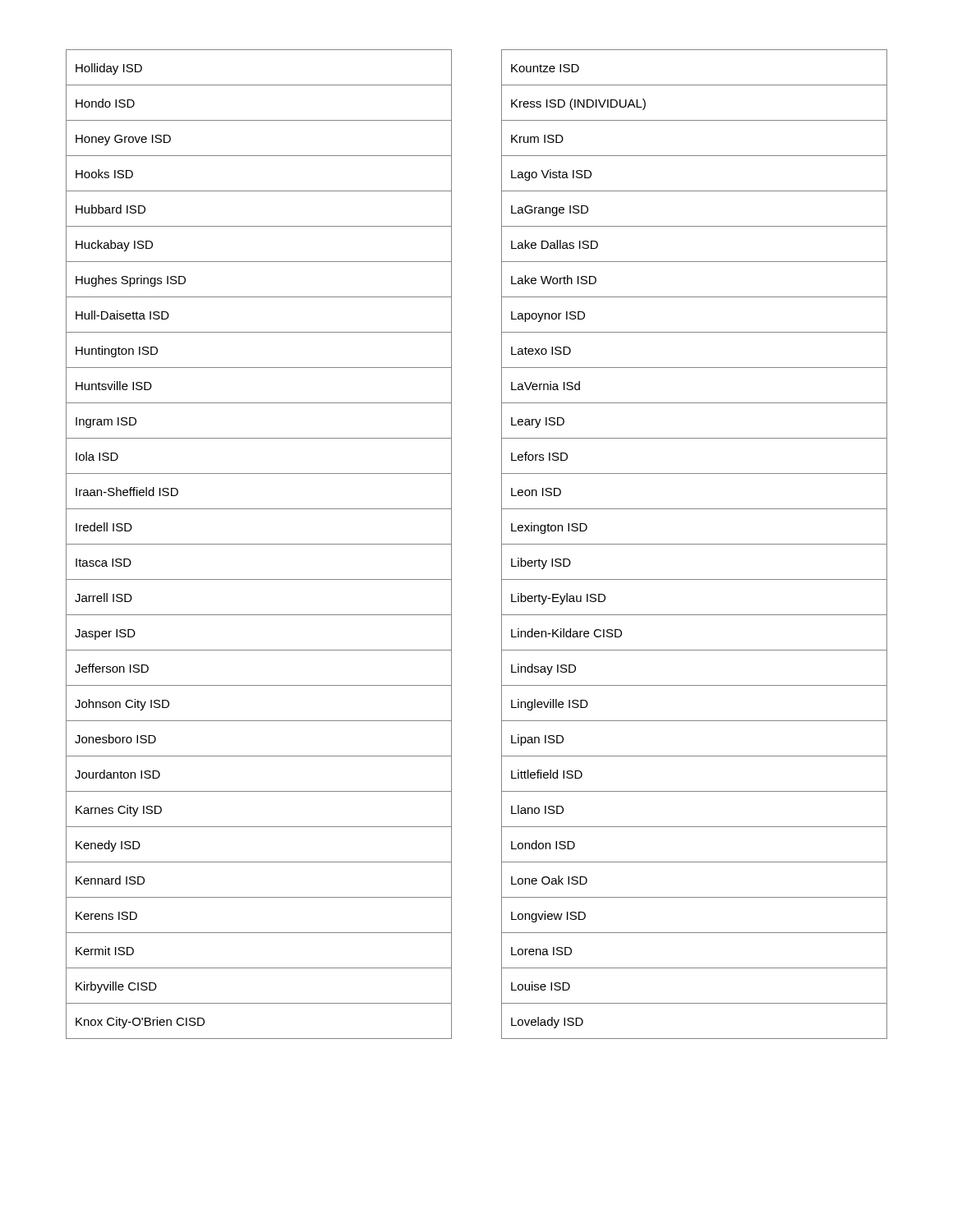Find the list item containing "Johnson City ISD"
953x1232 pixels.
tap(122, 703)
